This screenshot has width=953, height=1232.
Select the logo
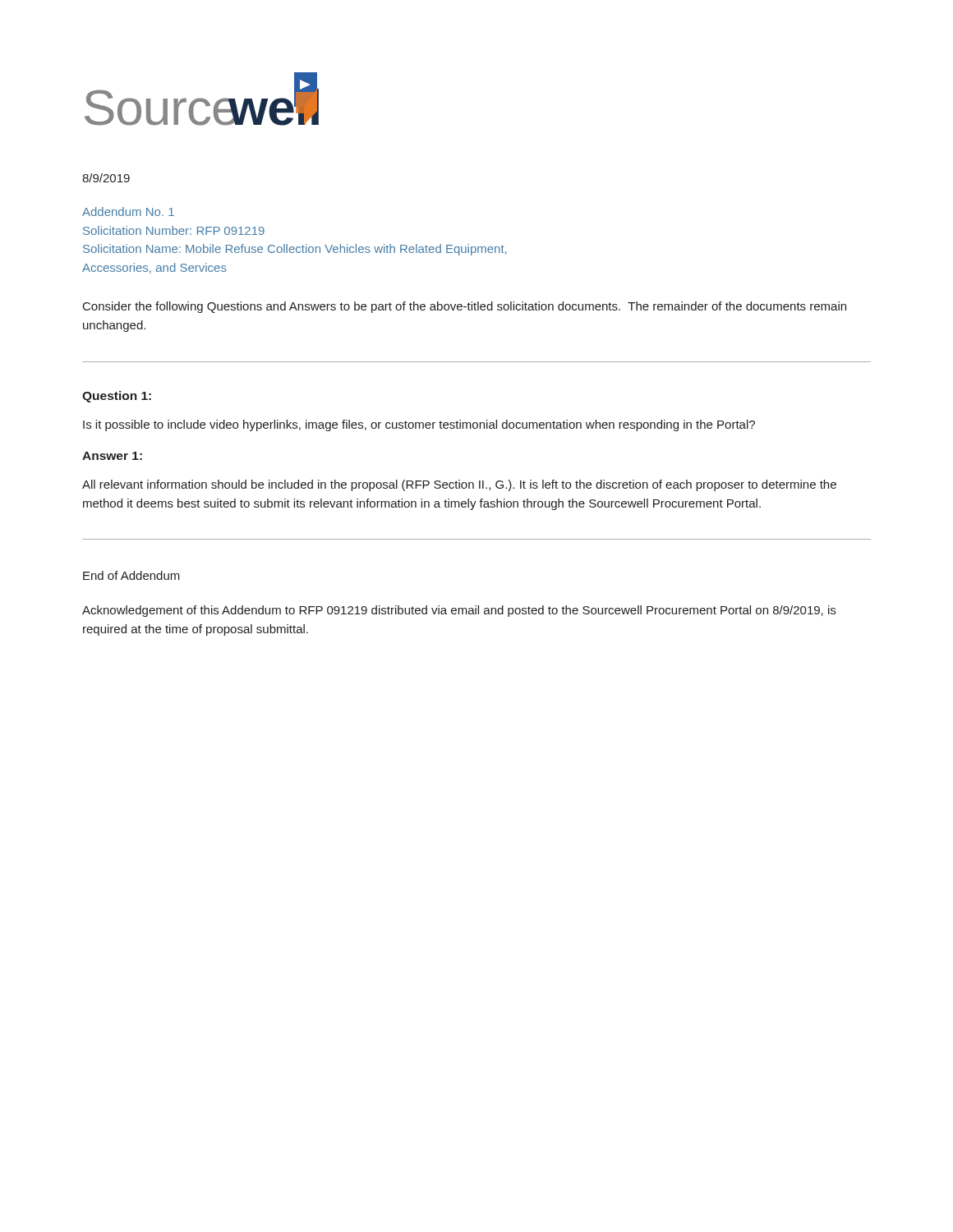(x=476, y=103)
